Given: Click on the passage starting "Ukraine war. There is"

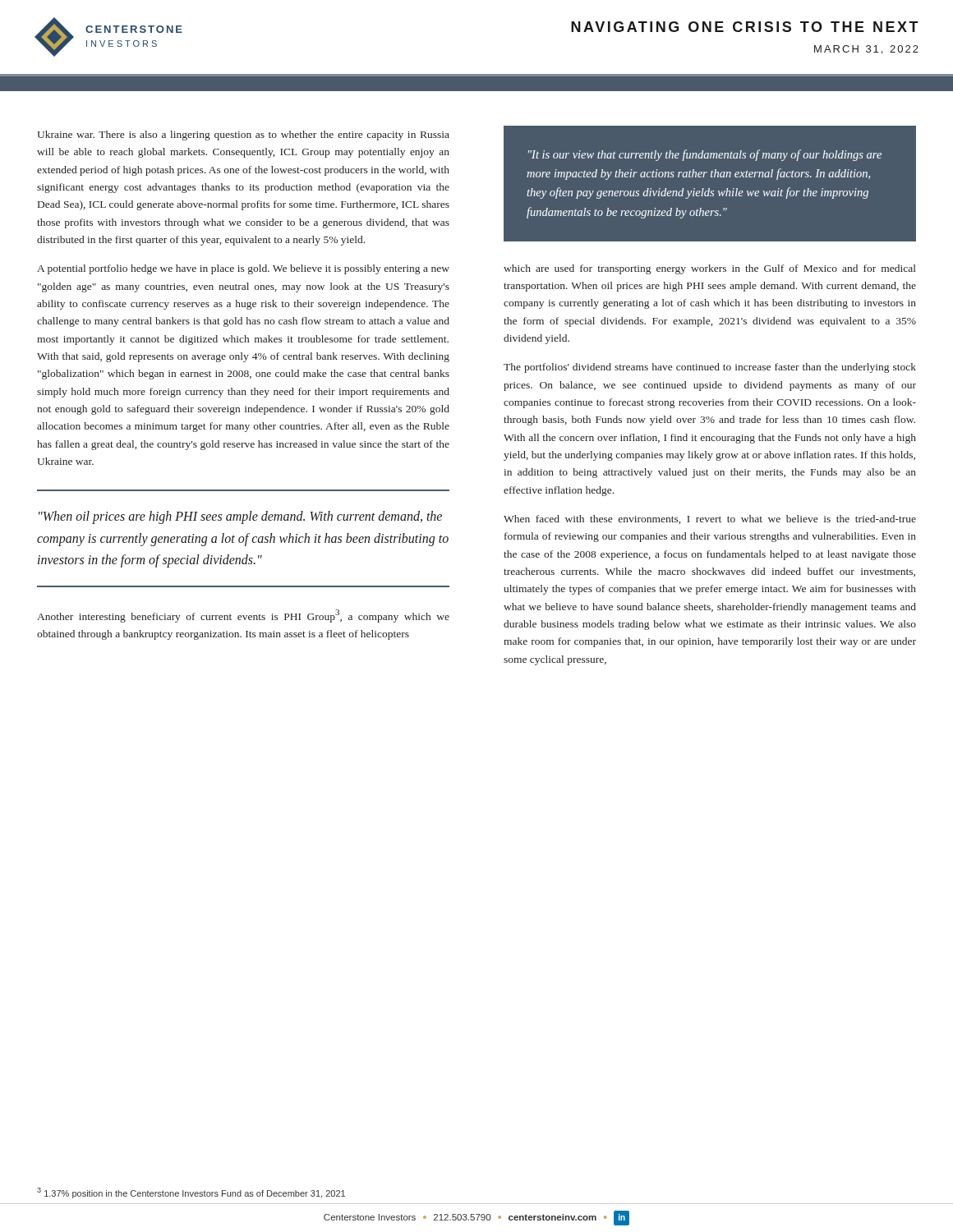Looking at the screenshot, I should tap(243, 187).
